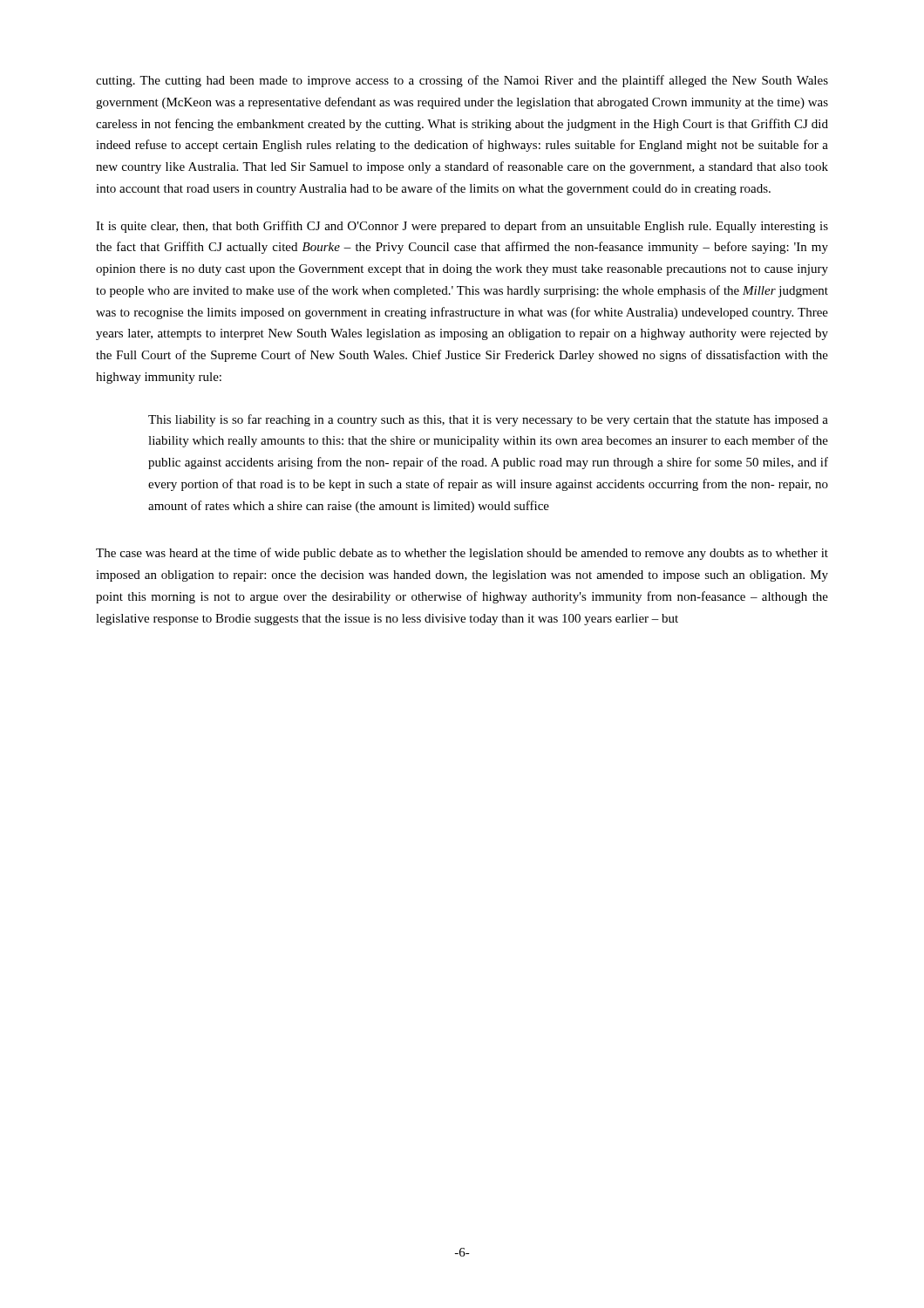Screen dimensions: 1308x924
Task: Select the text block with the text "It is quite clear, then, that"
Action: (462, 301)
